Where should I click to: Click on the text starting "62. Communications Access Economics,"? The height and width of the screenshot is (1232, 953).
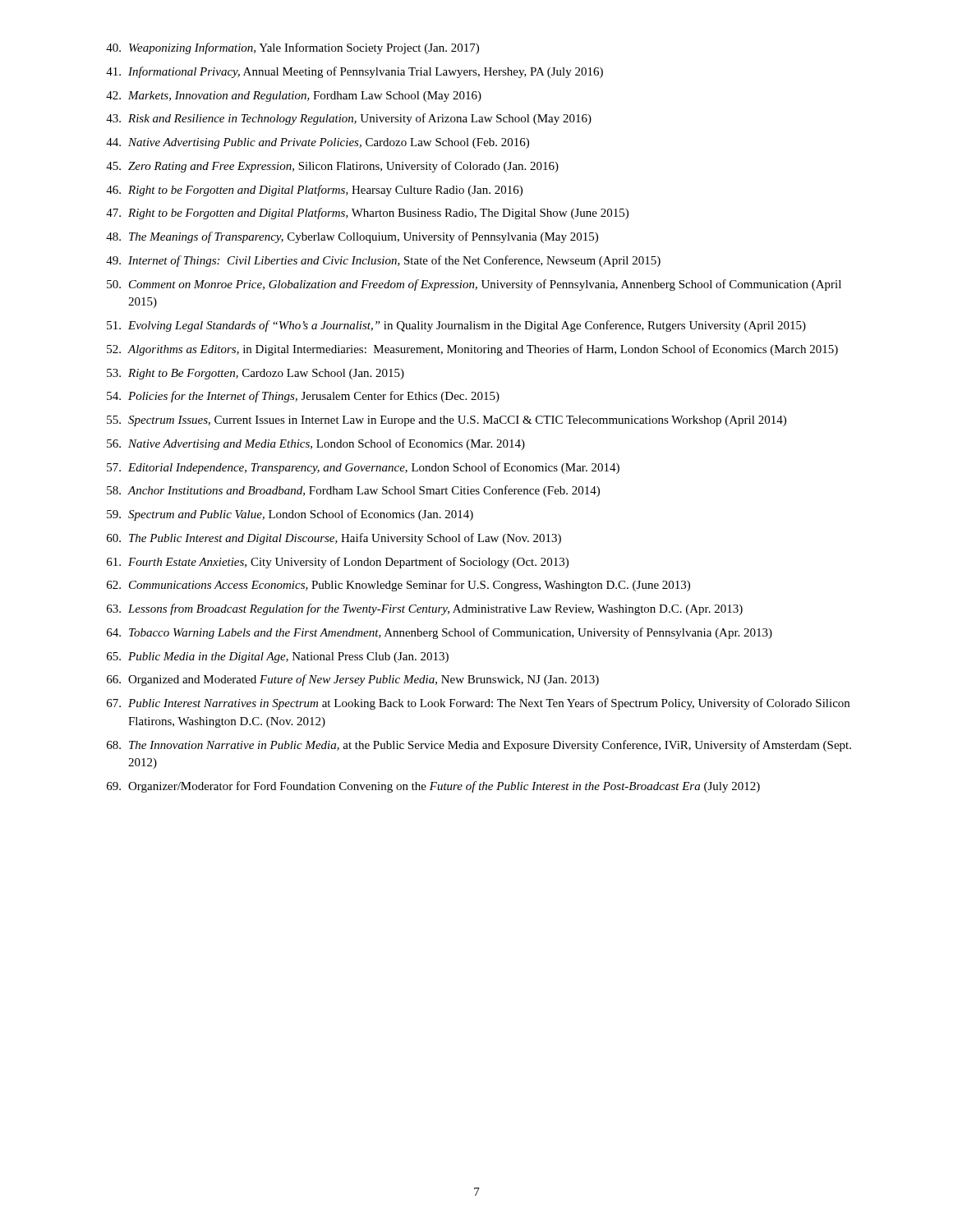[x=476, y=586]
